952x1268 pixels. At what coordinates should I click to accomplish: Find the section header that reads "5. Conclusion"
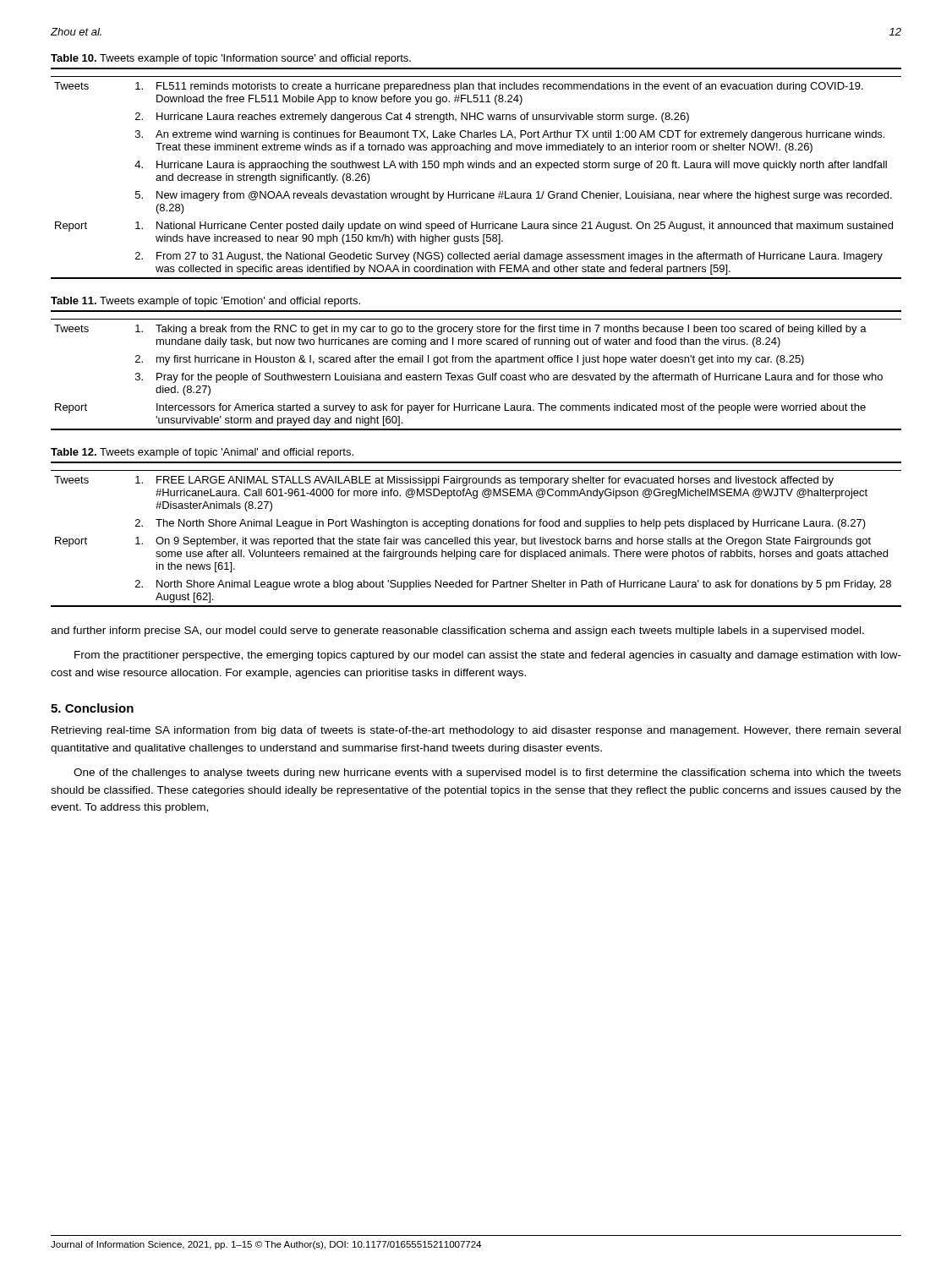click(x=92, y=708)
